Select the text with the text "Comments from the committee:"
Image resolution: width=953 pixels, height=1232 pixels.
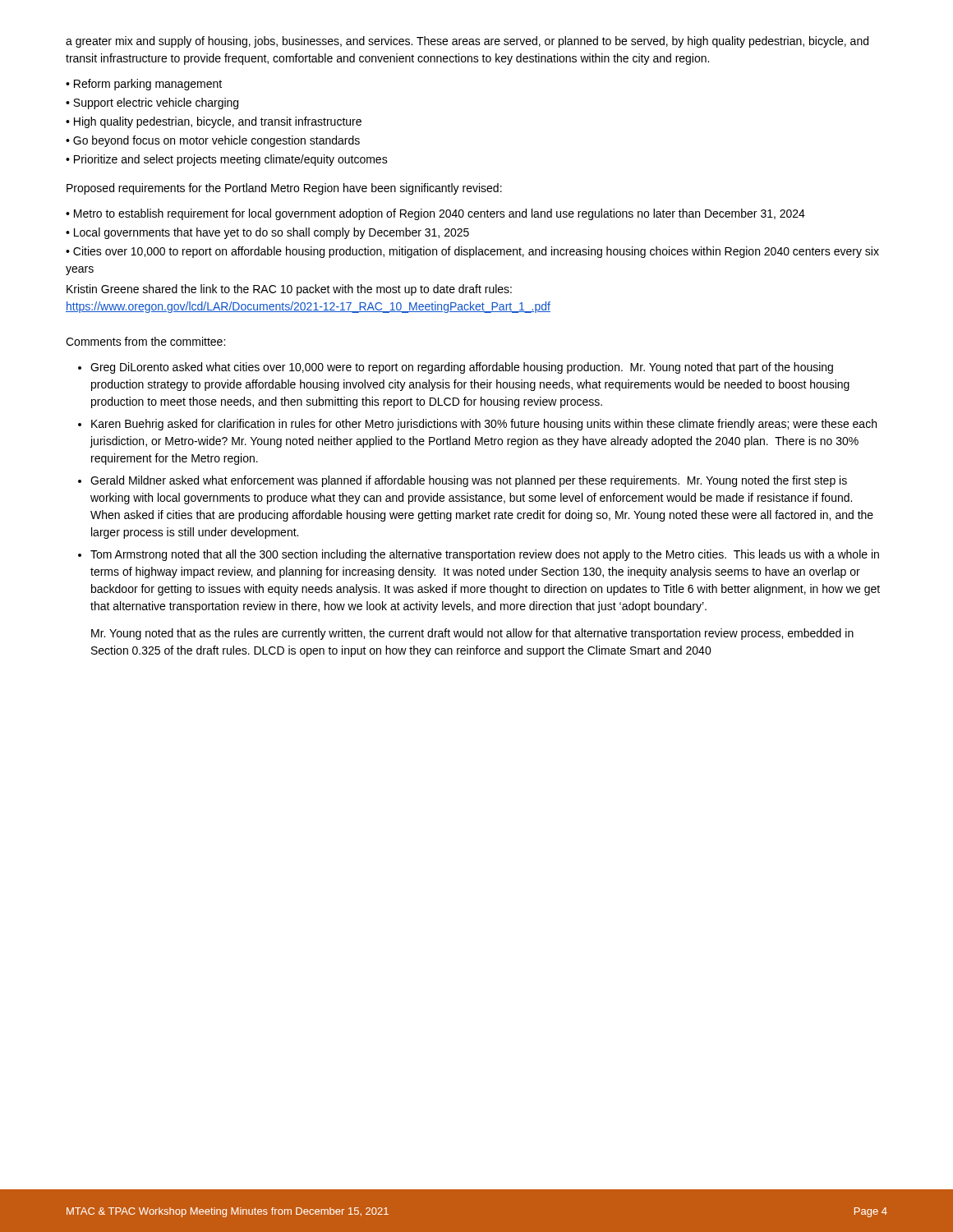click(146, 342)
